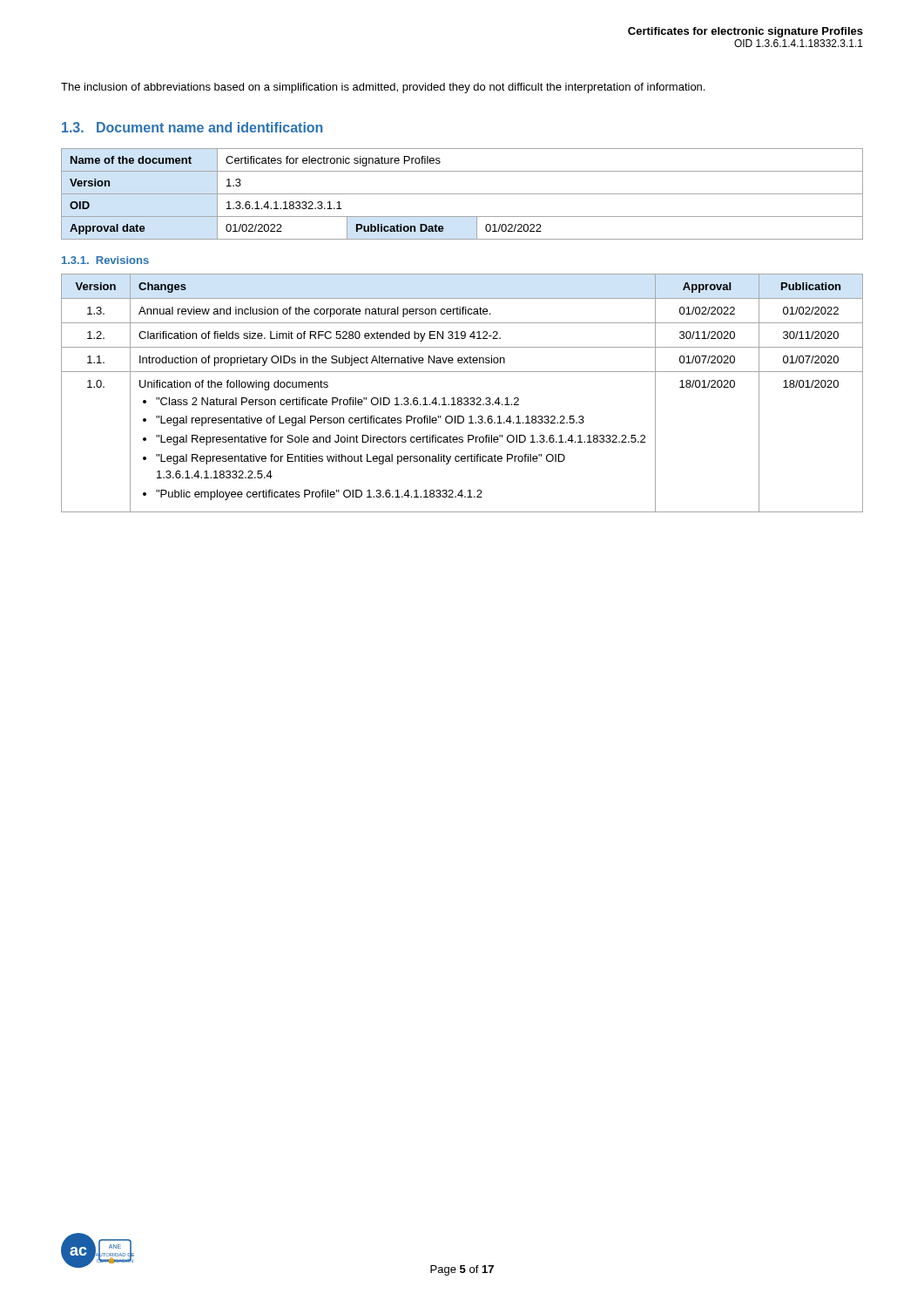924x1307 pixels.
Task: Locate the table with the text "Introduction of proprietary OIDs"
Action: pyautogui.click(x=462, y=393)
